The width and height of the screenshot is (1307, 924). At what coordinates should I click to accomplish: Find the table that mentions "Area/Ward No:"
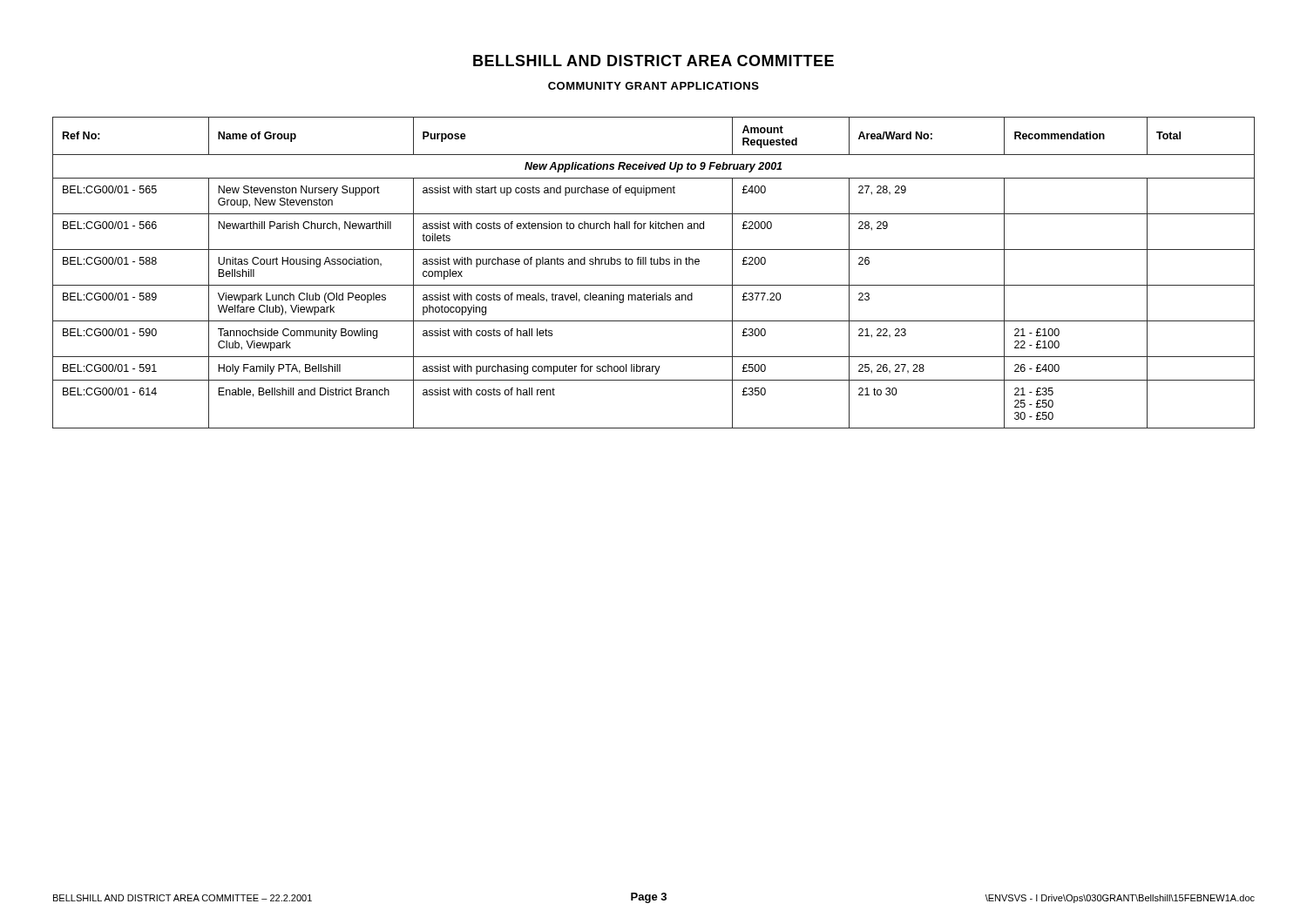(x=654, y=273)
